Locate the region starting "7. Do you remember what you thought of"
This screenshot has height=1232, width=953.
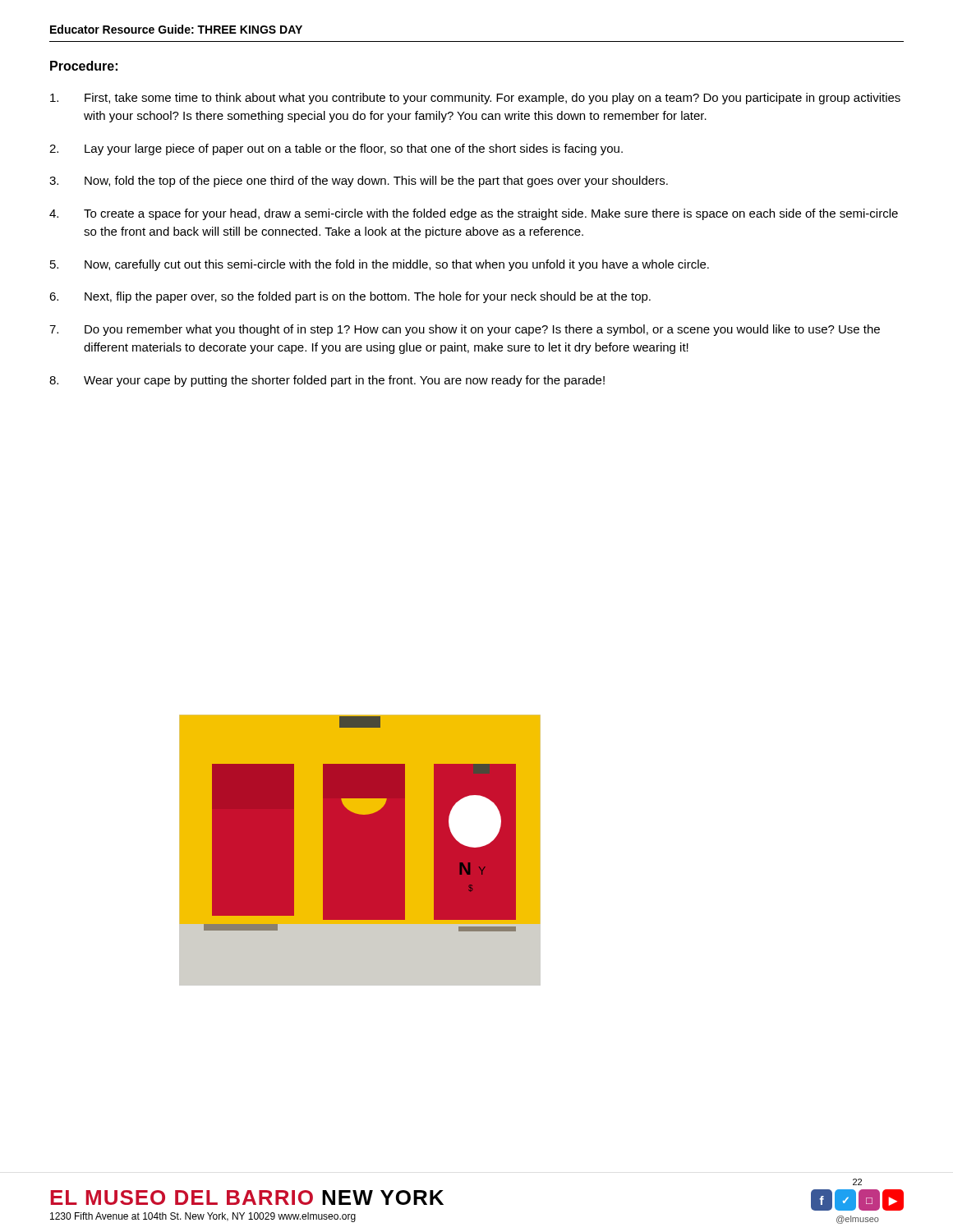(476, 338)
